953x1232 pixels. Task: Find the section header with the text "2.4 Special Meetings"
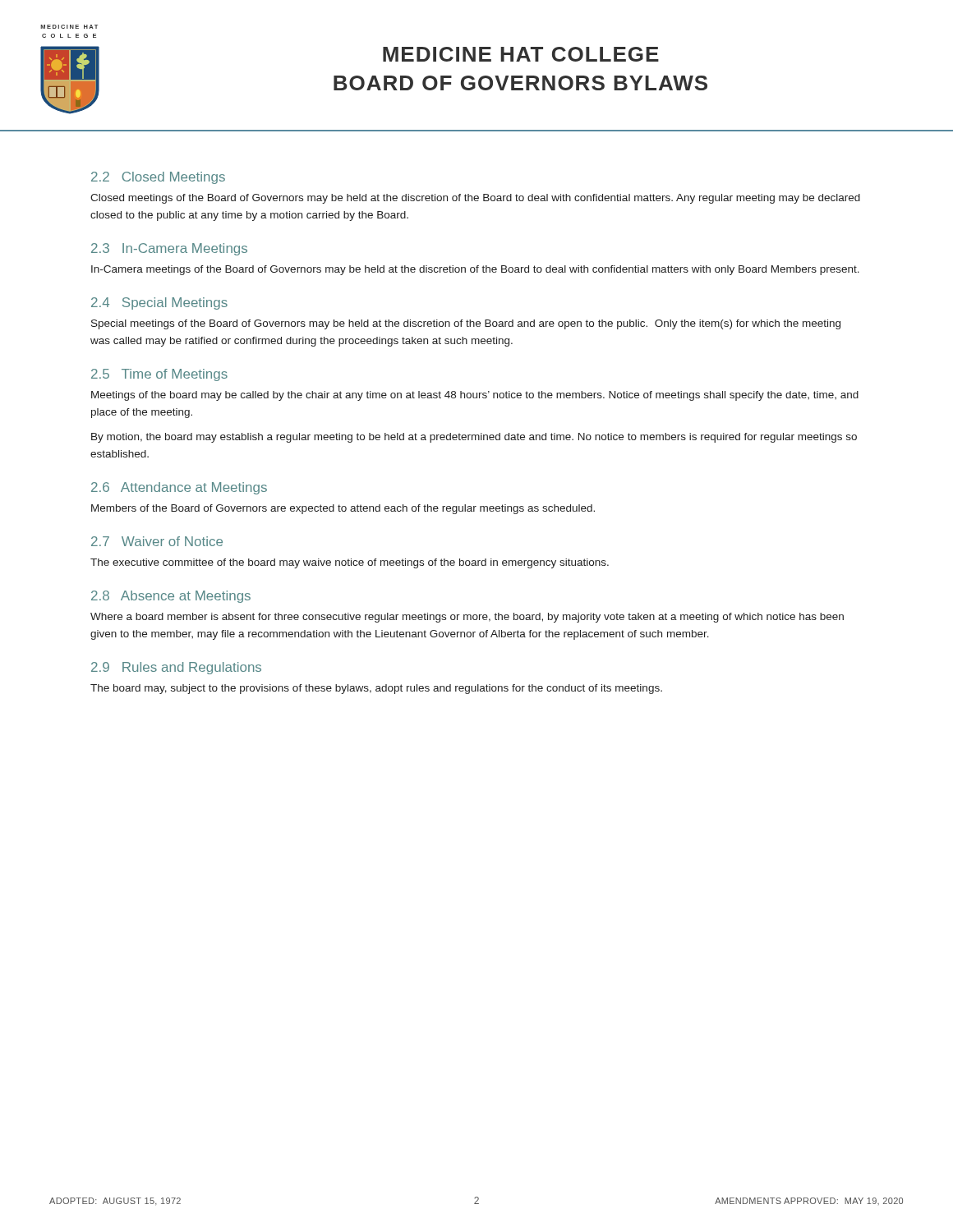tap(159, 302)
